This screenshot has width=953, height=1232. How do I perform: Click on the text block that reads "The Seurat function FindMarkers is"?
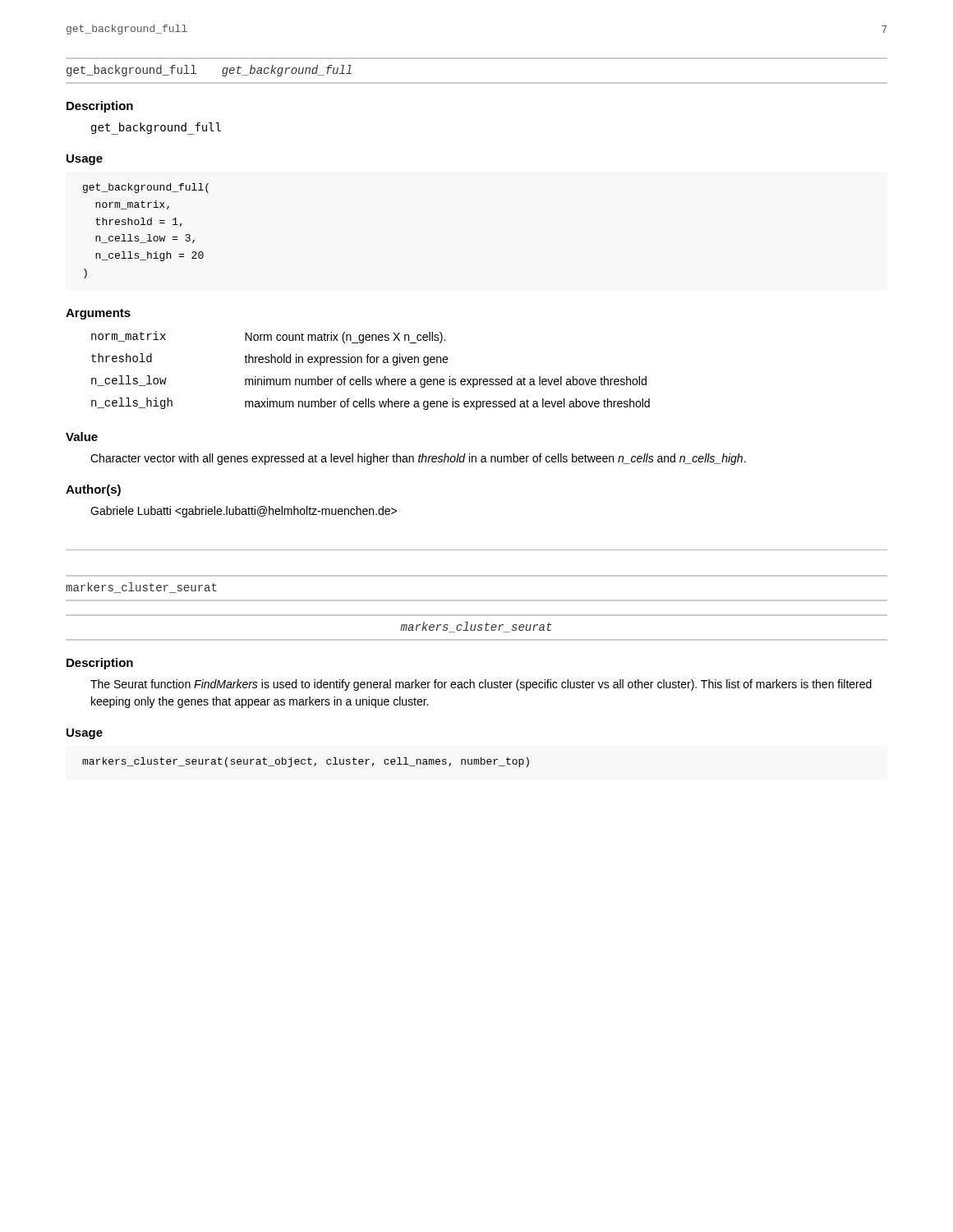[x=481, y=693]
